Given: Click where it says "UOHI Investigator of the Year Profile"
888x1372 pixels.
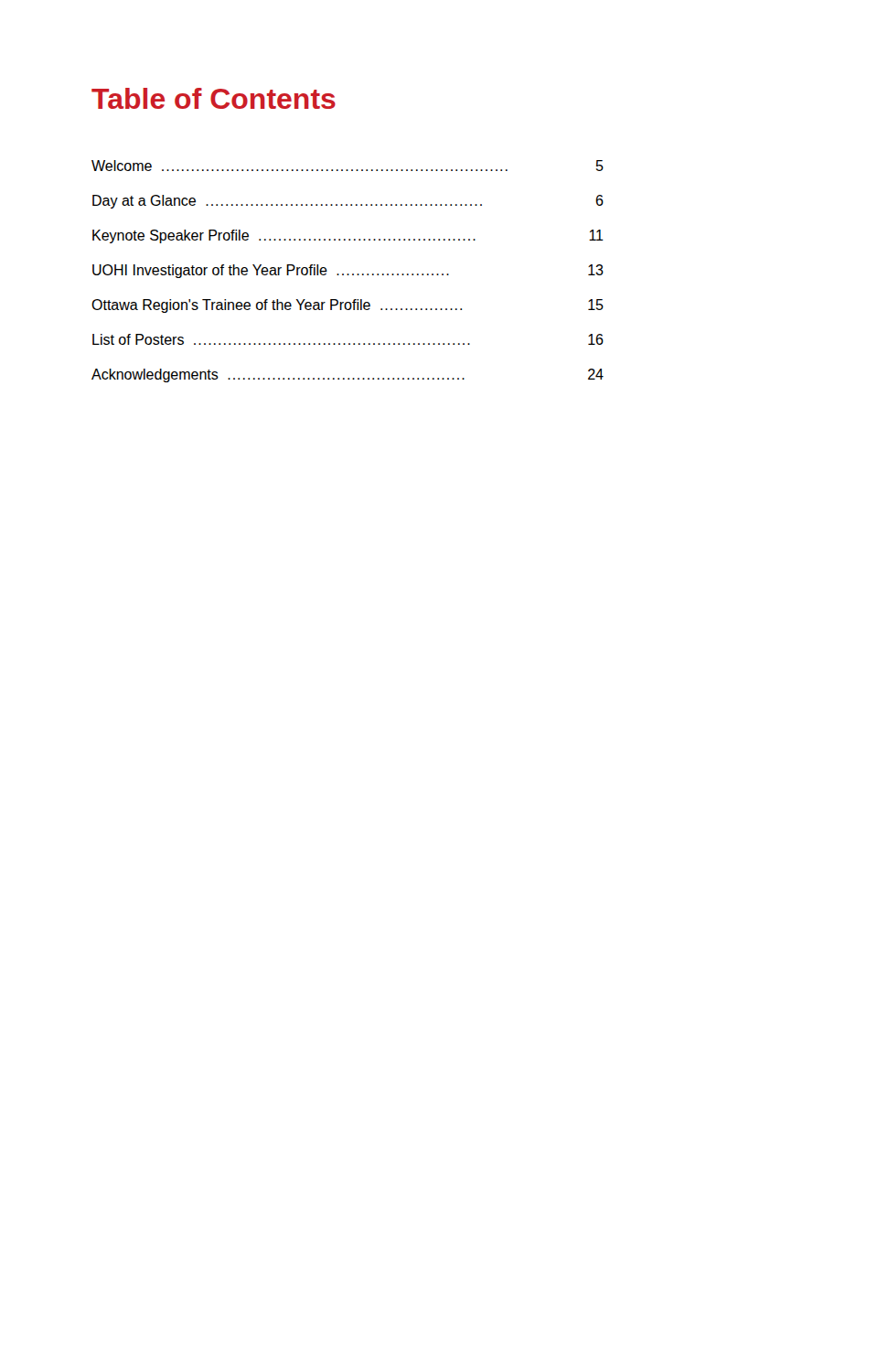Looking at the screenshot, I should coord(348,271).
